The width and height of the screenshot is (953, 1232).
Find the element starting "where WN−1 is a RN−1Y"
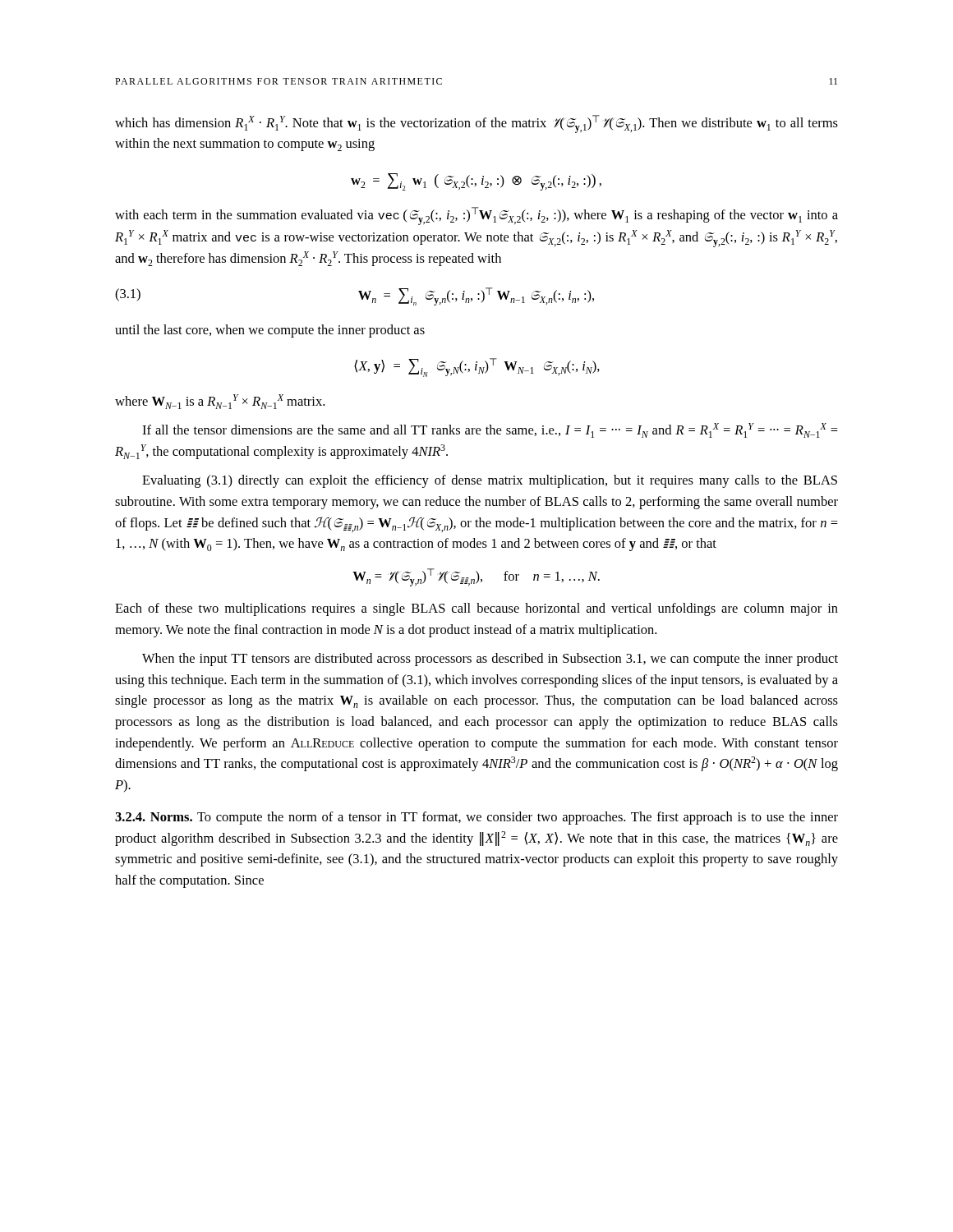476,472
